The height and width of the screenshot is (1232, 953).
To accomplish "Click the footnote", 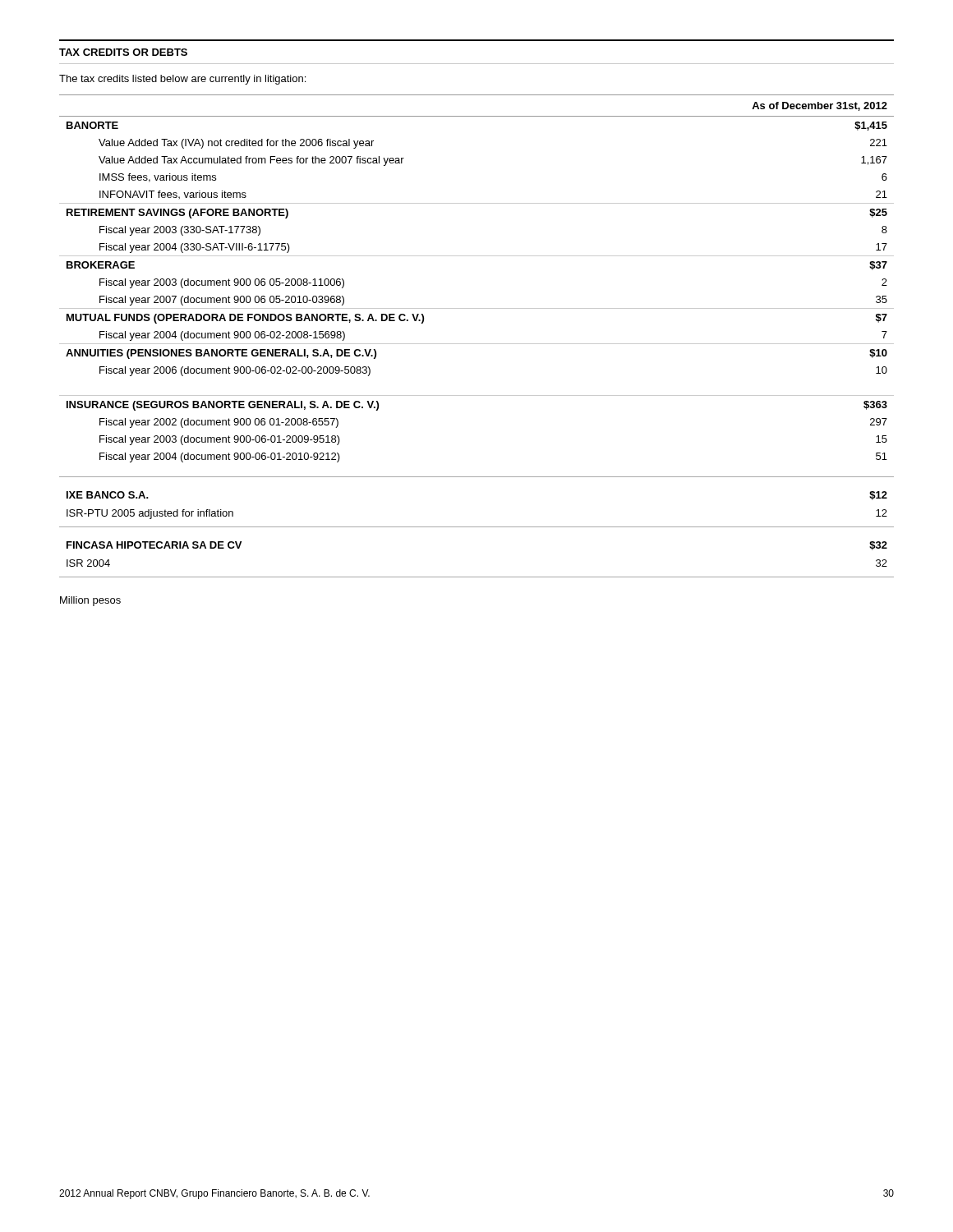I will (90, 600).
